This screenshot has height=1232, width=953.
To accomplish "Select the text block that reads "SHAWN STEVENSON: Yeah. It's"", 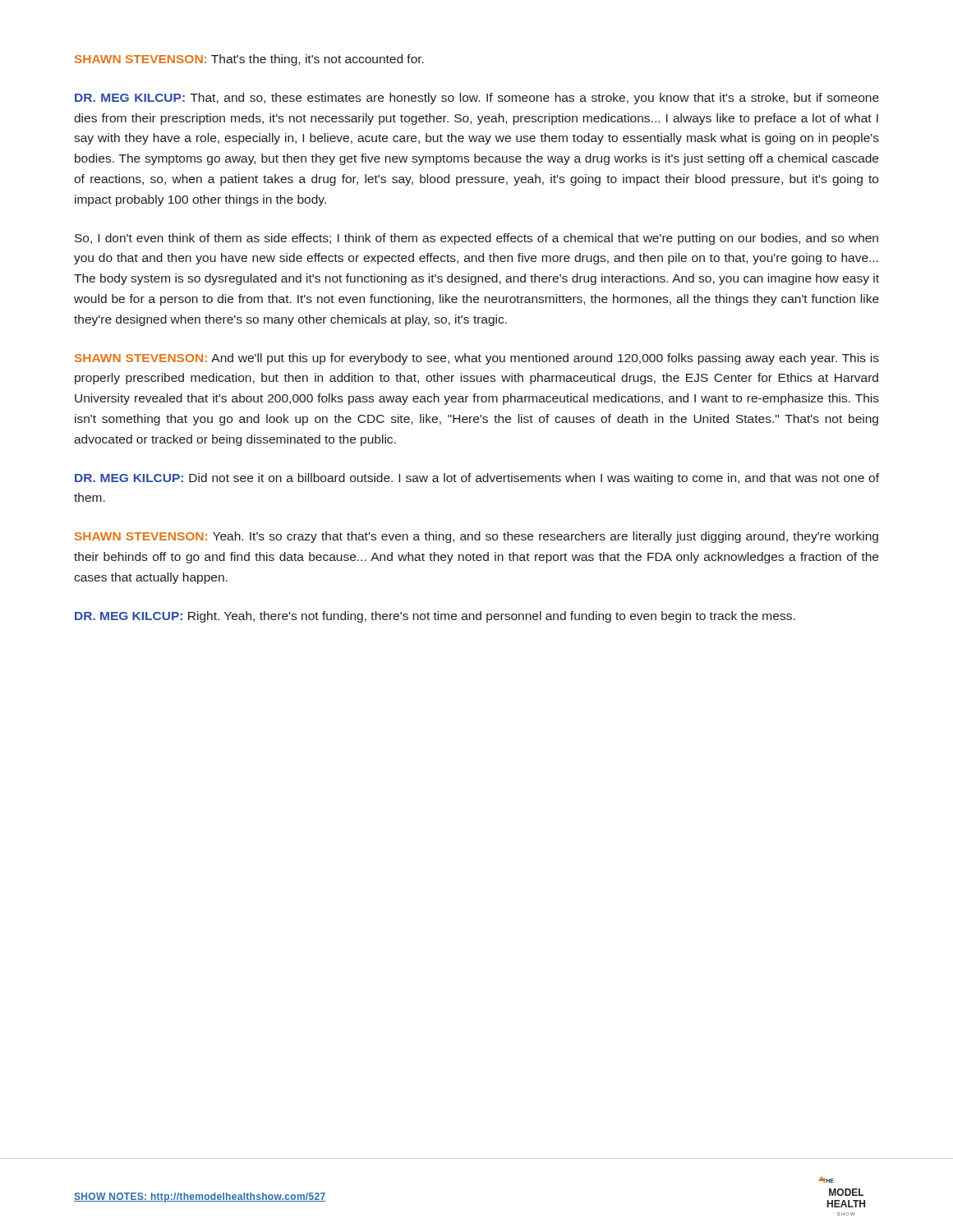I will [x=476, y=556].
